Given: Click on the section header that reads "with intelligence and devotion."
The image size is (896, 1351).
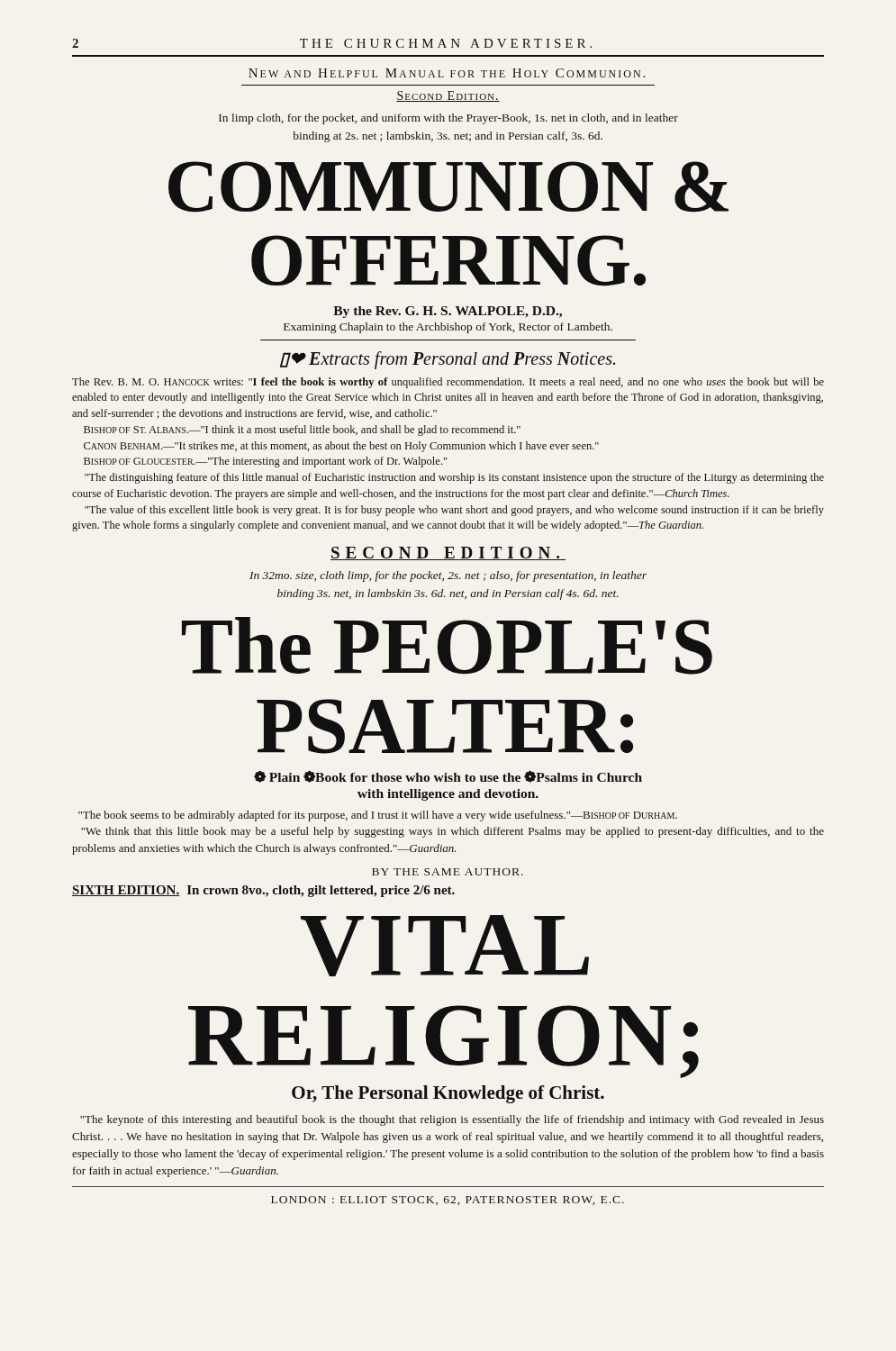Looking at the screenshot, I should [x=448, y=793].
